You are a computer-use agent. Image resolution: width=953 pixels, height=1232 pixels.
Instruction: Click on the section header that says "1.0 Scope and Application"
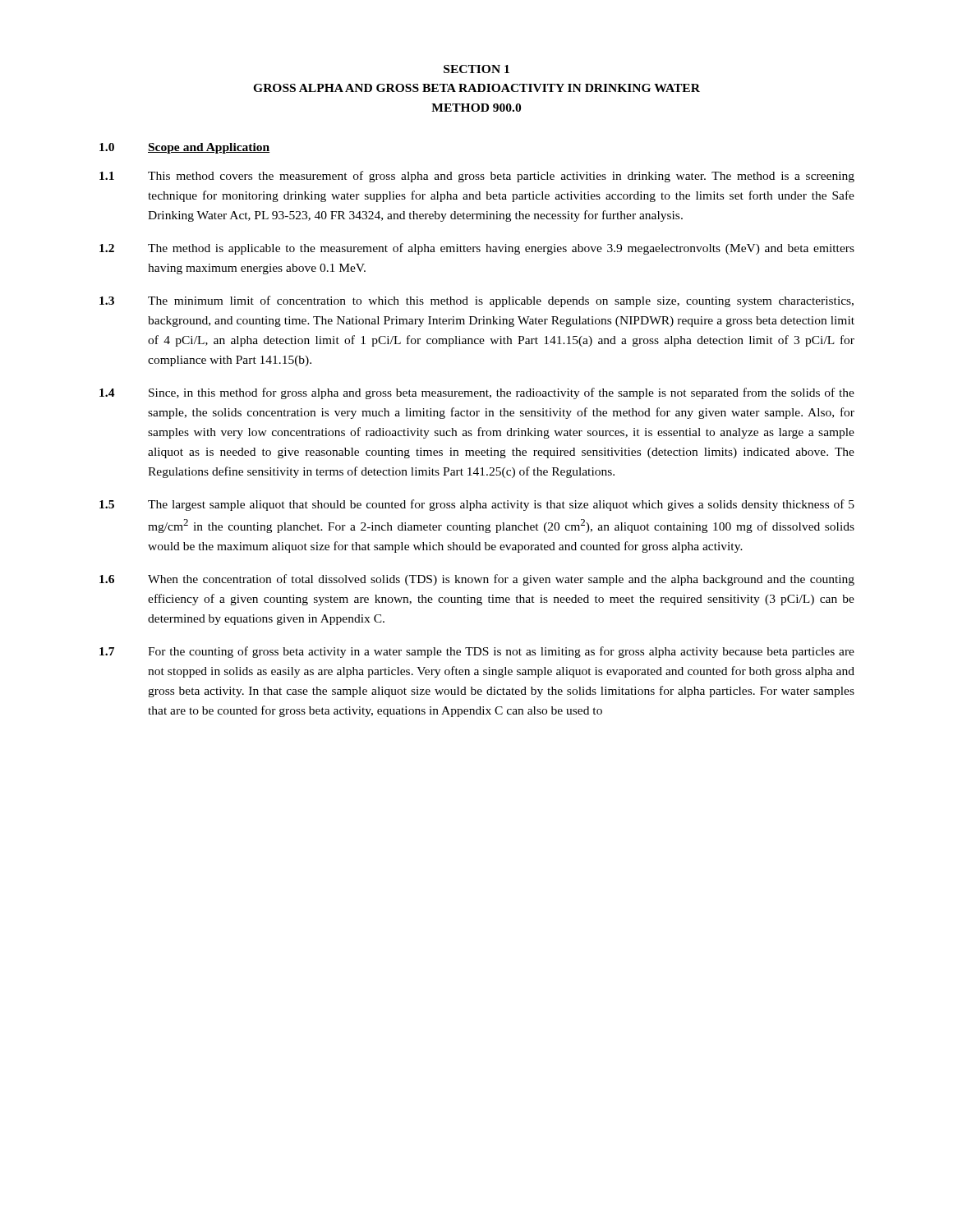(184, 147)
